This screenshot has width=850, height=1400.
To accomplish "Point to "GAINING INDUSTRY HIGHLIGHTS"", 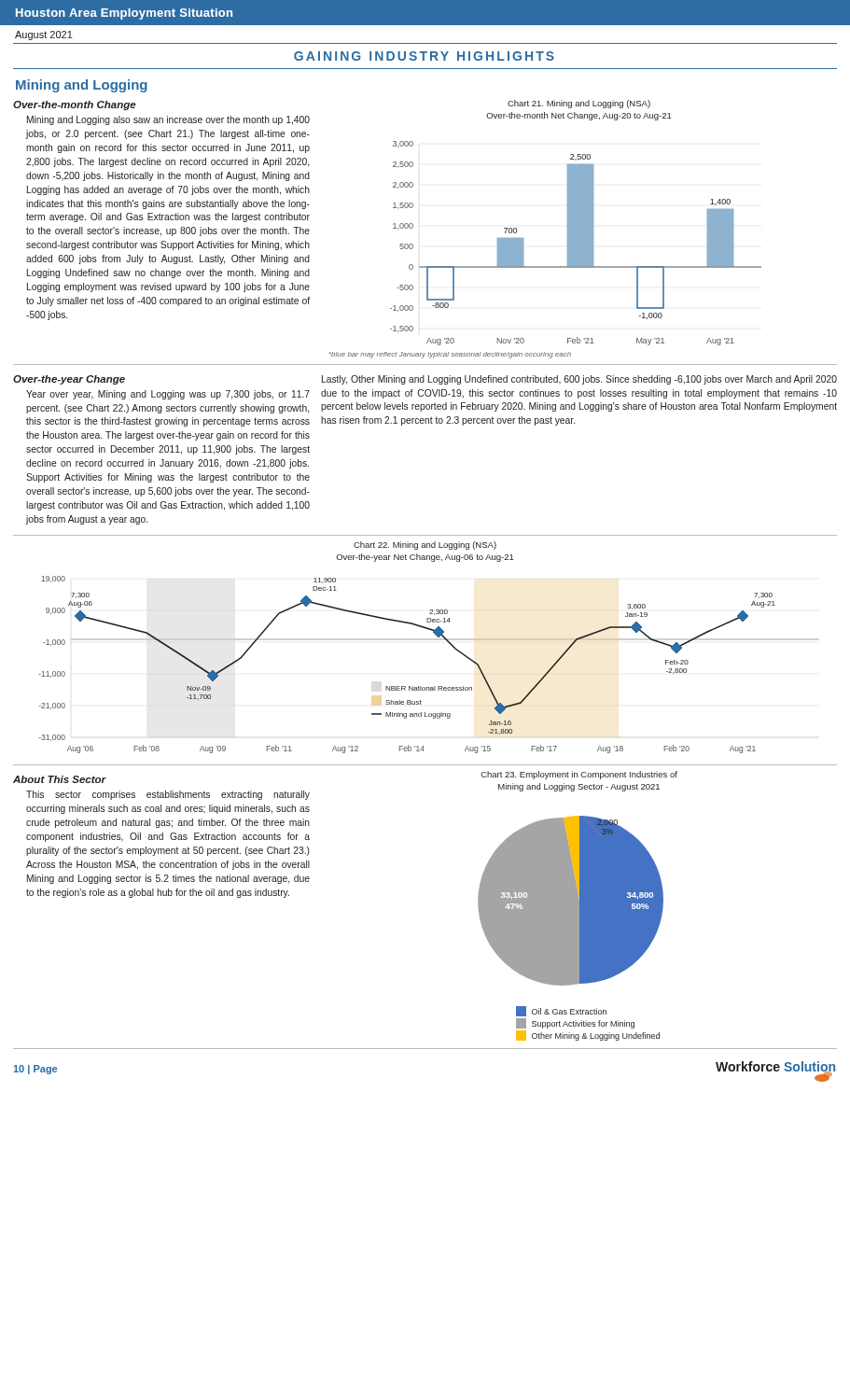I will tap(425, 56).
